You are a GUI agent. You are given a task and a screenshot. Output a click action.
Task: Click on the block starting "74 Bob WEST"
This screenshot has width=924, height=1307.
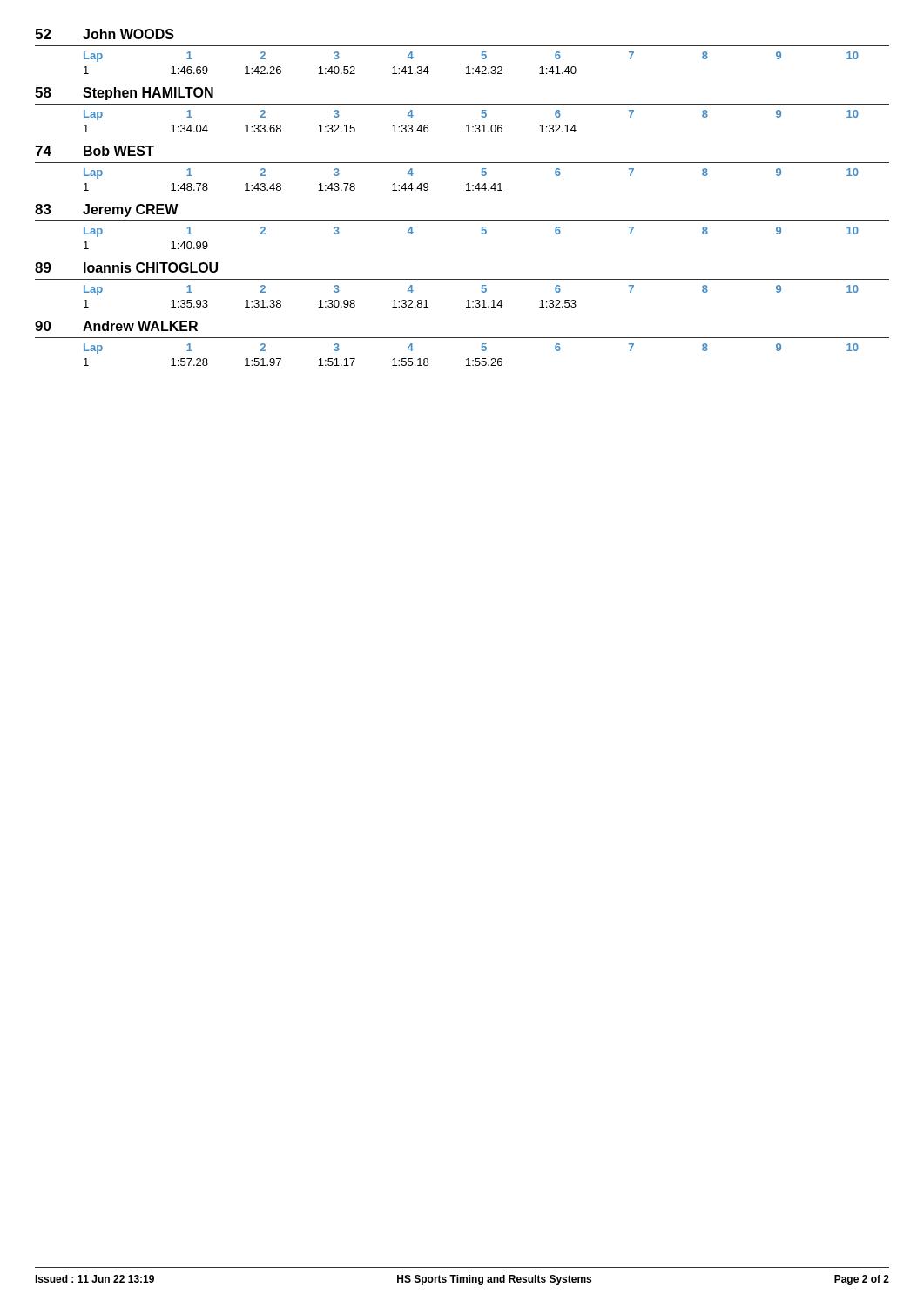94,152
